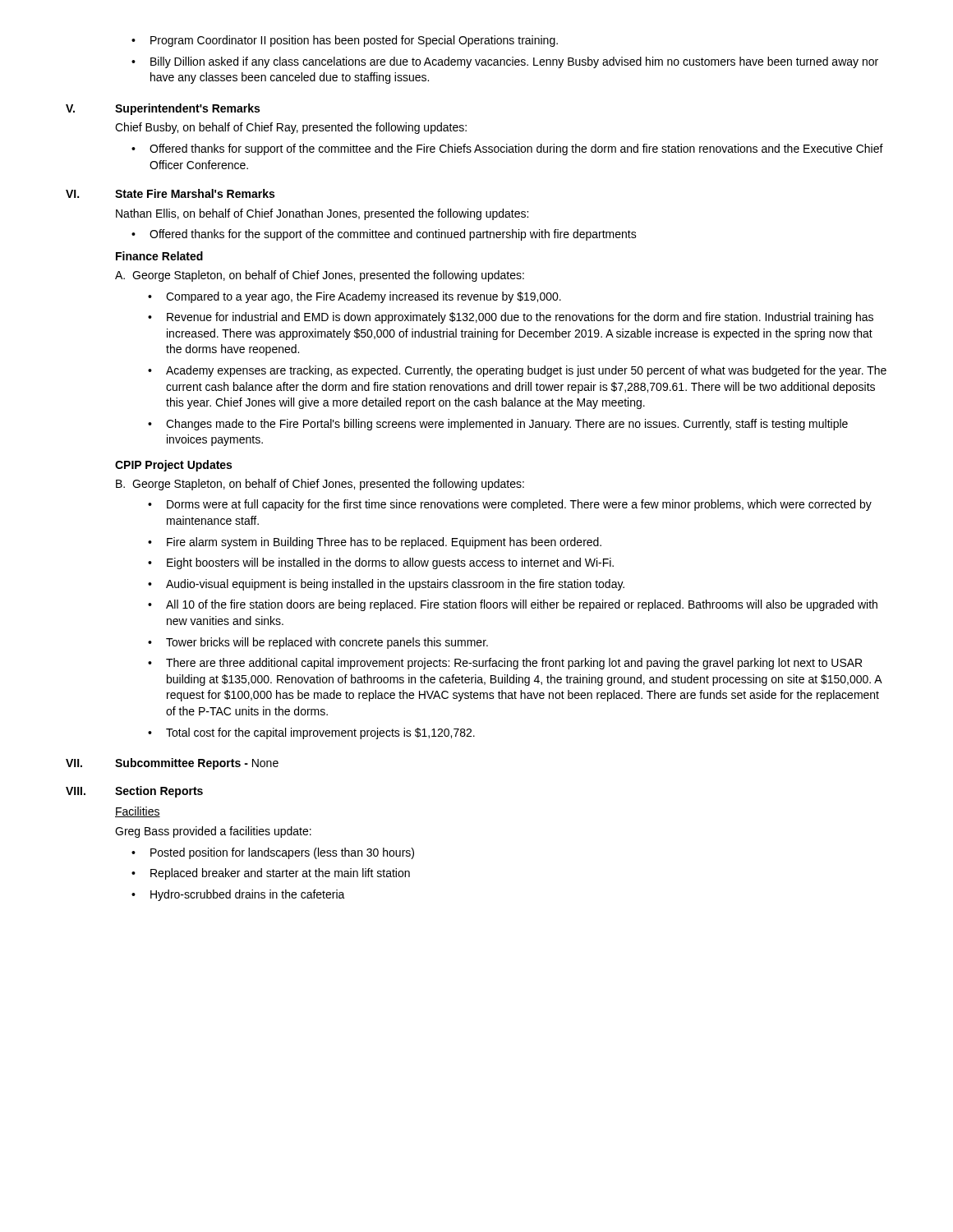953x1232 pixels.
Task: Click on the section header that reads "VI. State Fire Marshal's Remarks"
Action: pos(170,193)
